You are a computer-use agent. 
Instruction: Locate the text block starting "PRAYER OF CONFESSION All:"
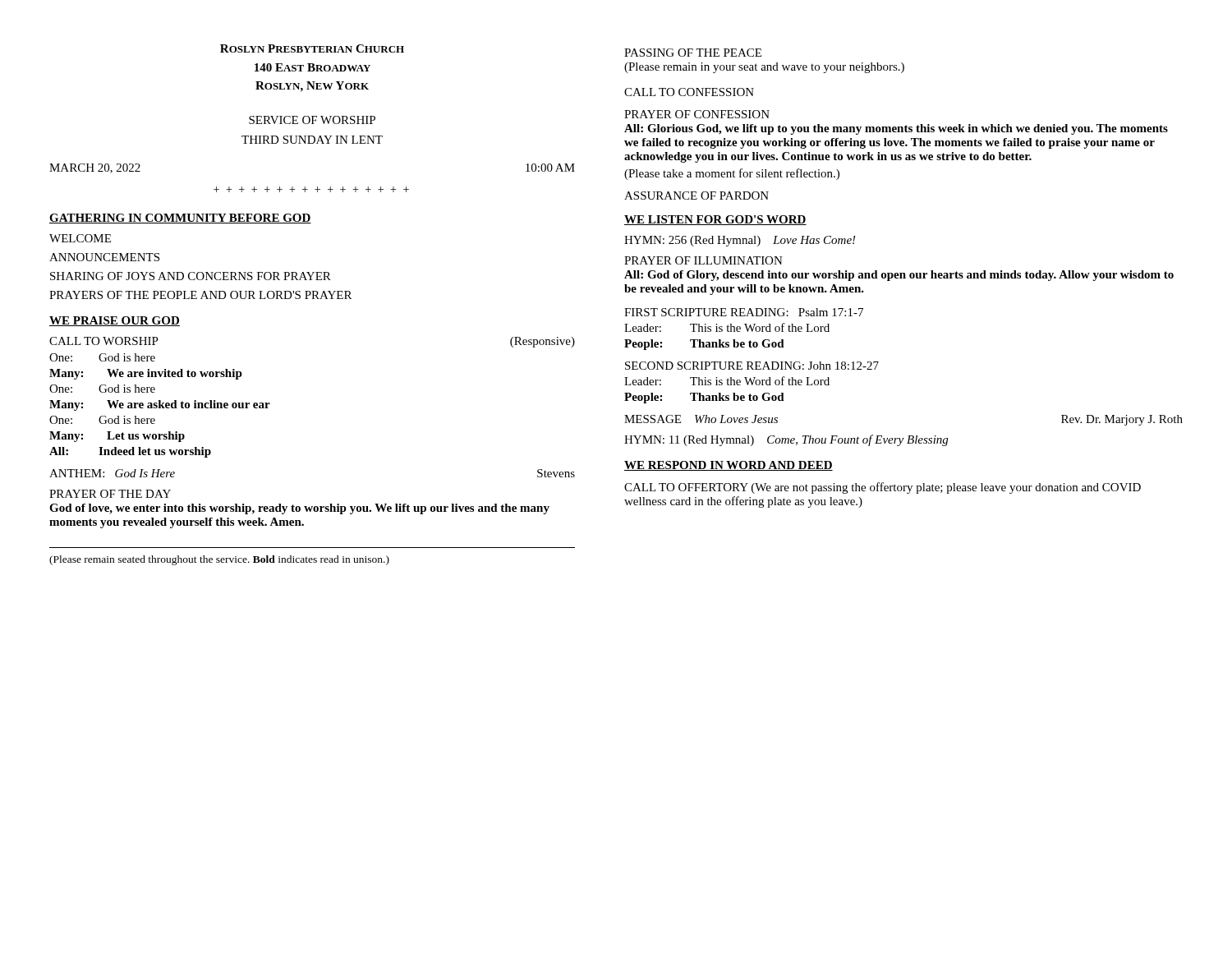pyautogui.click(x=903, y=144)
